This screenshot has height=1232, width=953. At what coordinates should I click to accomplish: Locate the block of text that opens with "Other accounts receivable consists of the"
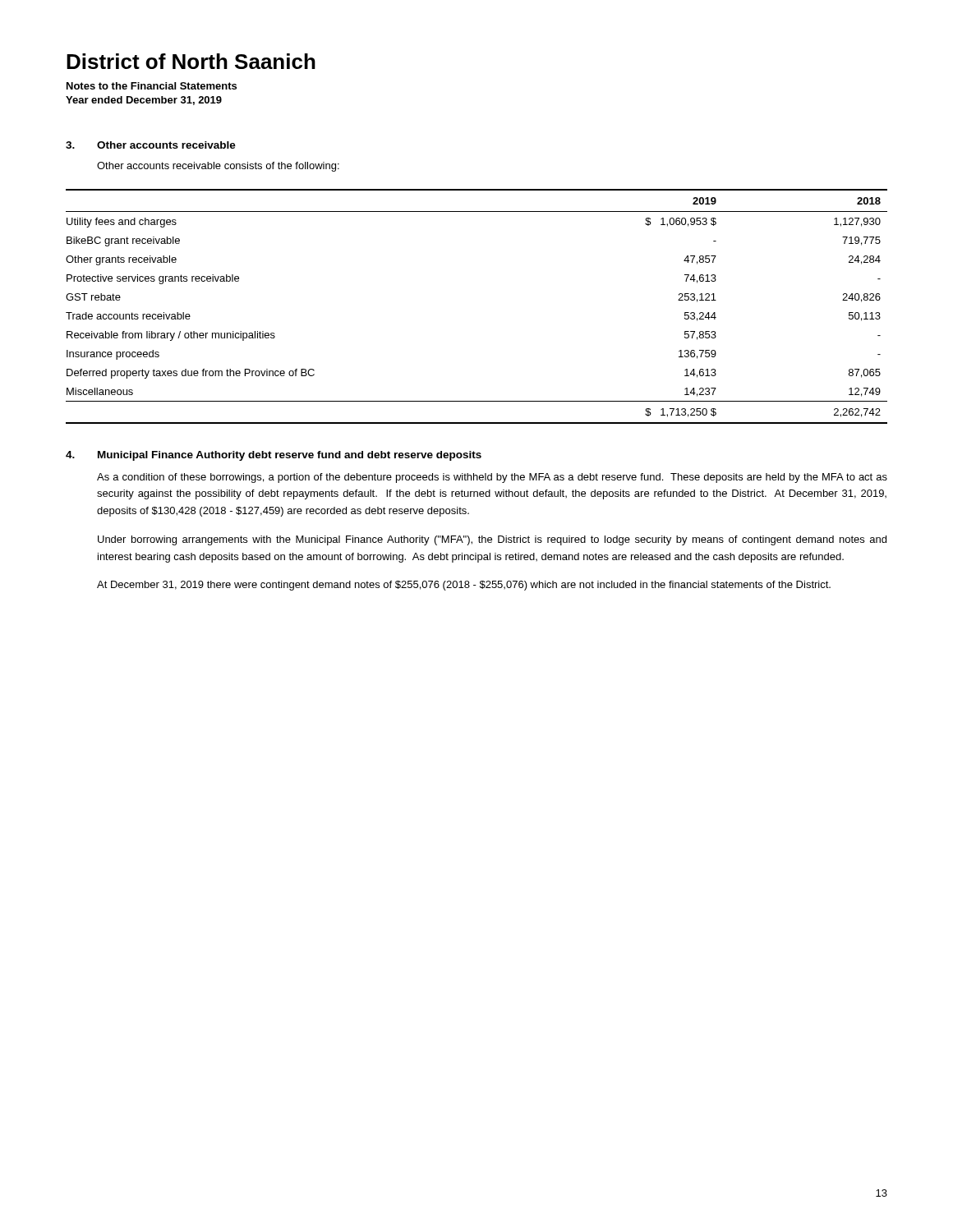[218, 165]
